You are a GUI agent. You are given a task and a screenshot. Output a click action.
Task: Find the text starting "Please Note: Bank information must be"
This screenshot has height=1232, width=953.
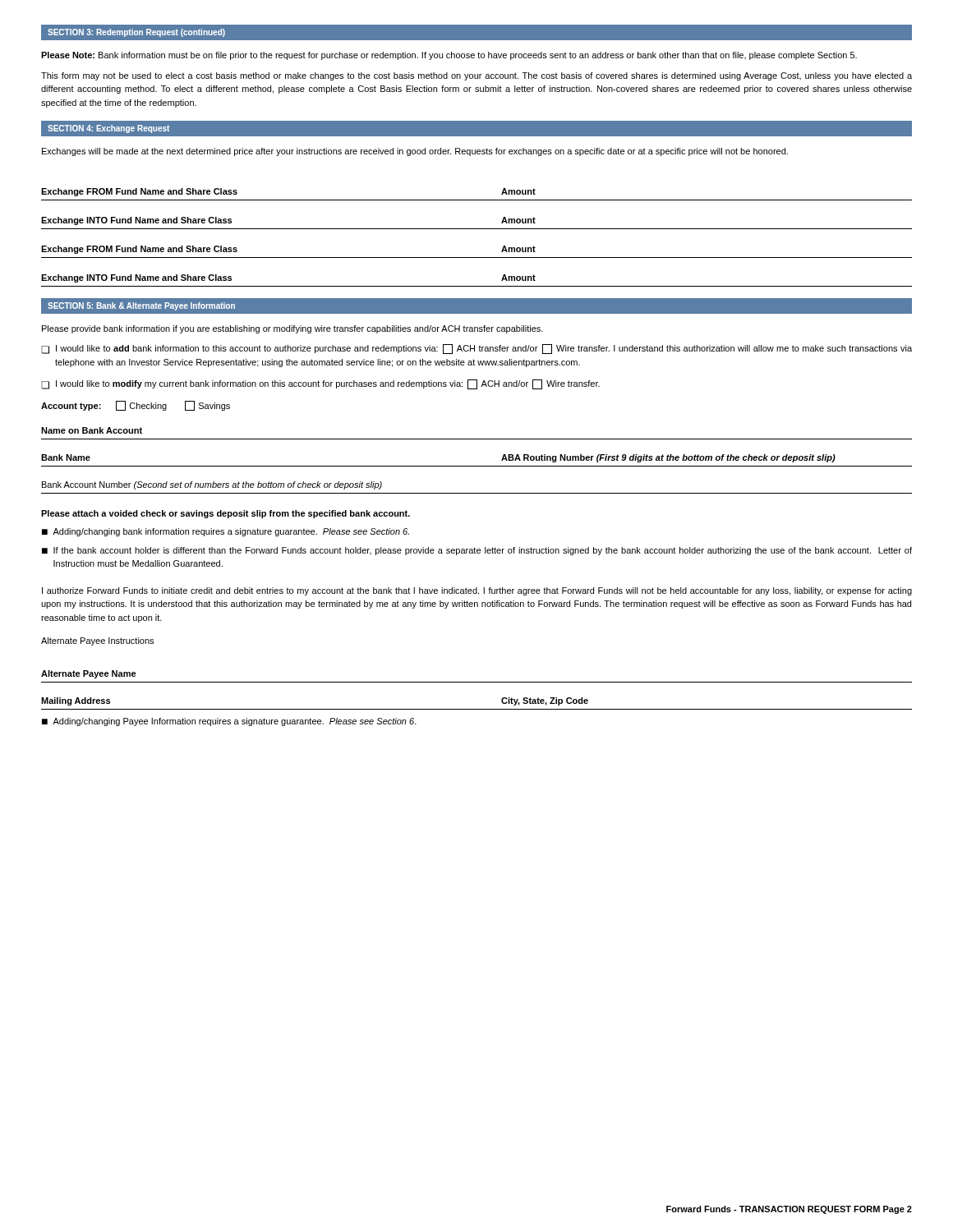[449, 55]
